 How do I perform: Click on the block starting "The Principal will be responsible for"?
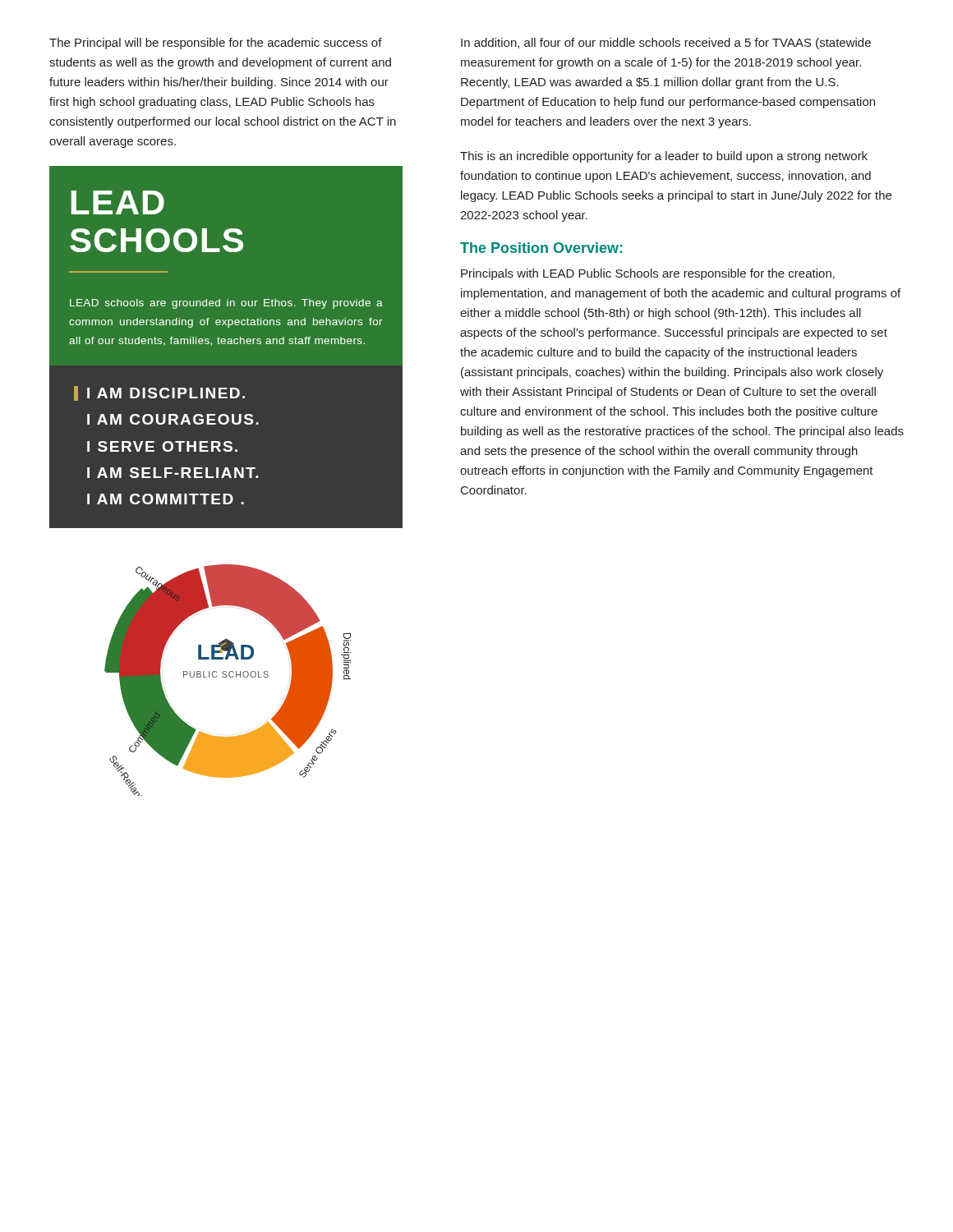coord(223,92)
